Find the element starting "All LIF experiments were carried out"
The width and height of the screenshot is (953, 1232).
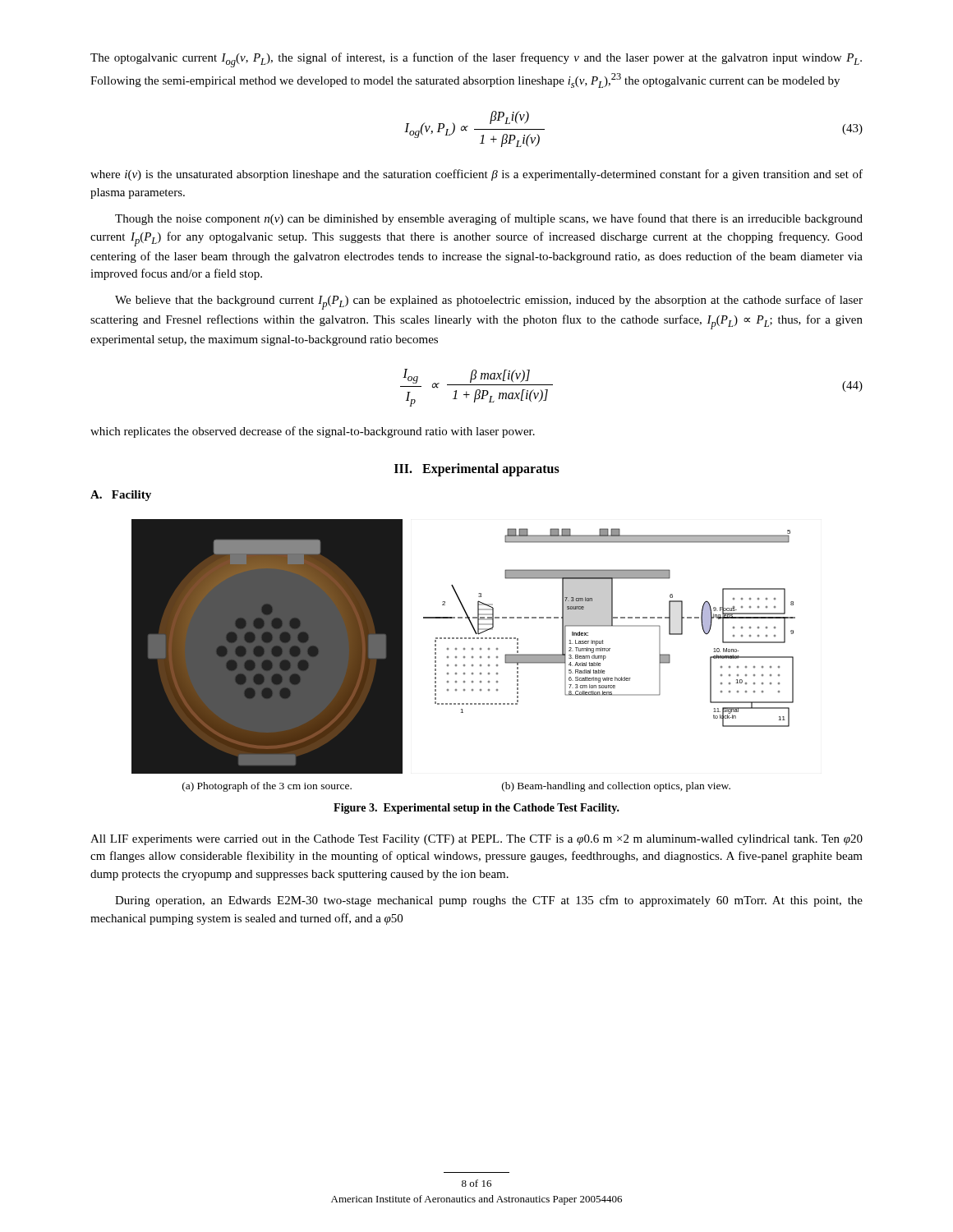pos(476,879)
